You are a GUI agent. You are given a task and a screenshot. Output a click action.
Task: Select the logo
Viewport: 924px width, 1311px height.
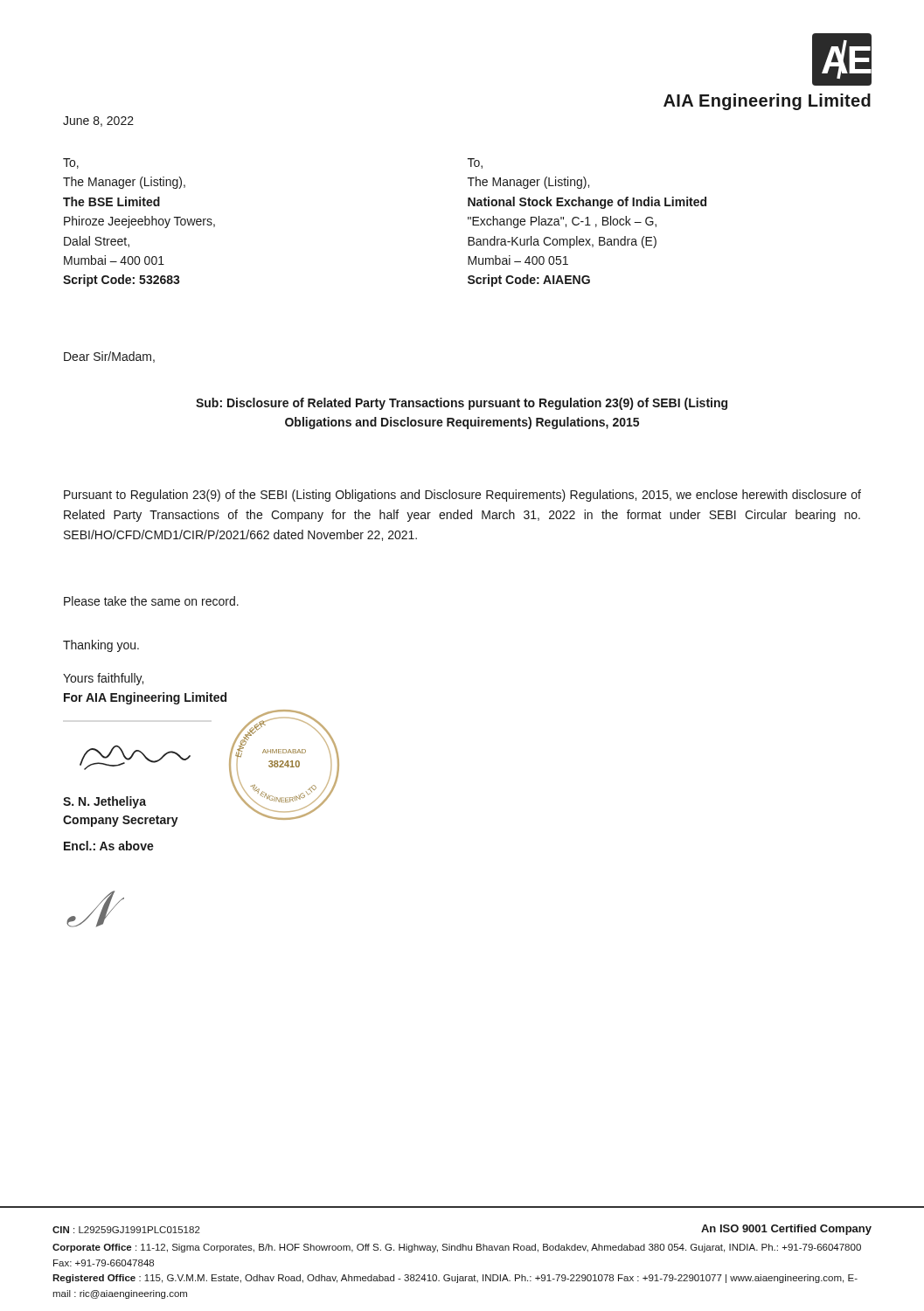click(x=767, y=72)
